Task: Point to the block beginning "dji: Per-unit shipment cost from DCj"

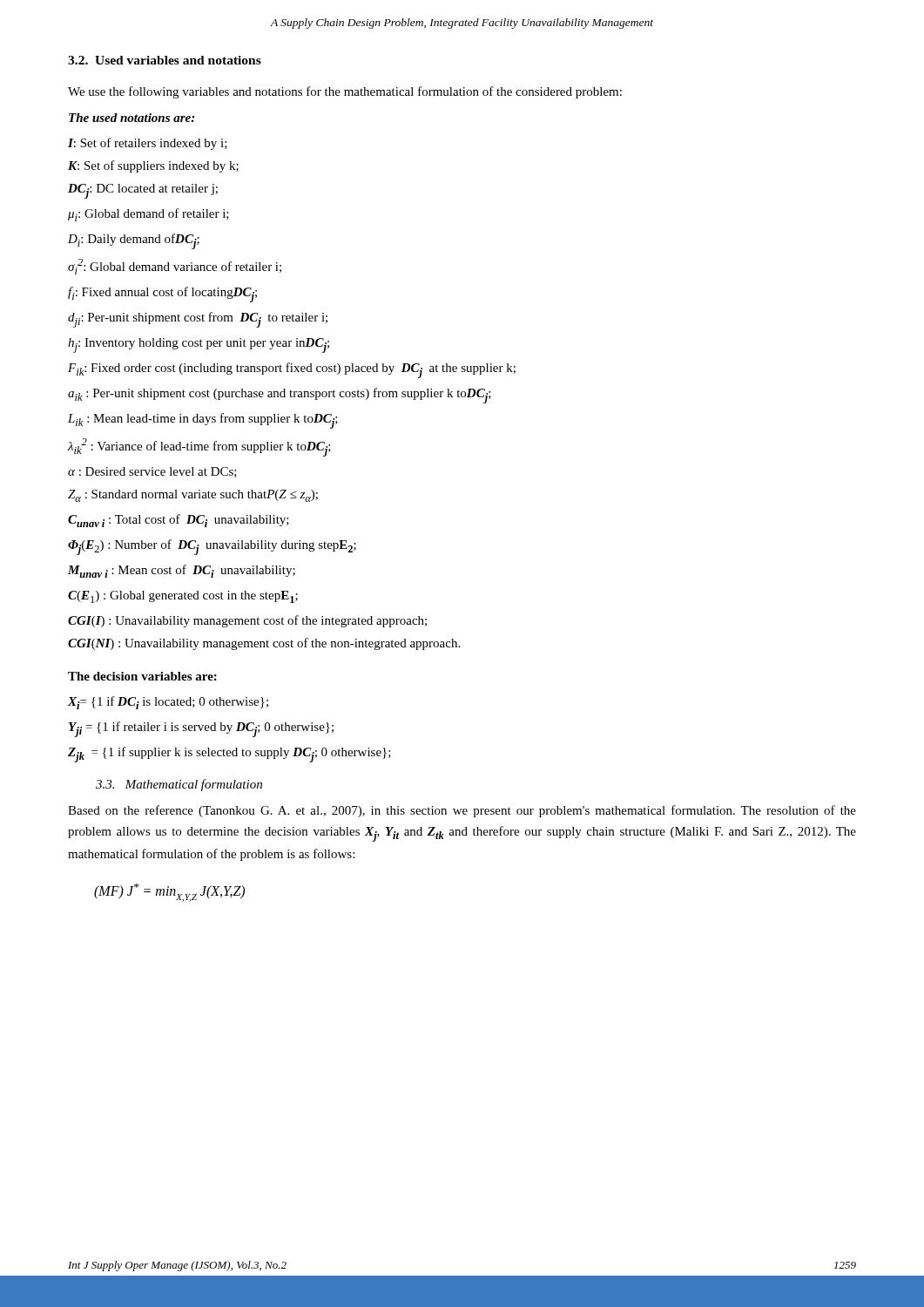Action: [198, 319]
